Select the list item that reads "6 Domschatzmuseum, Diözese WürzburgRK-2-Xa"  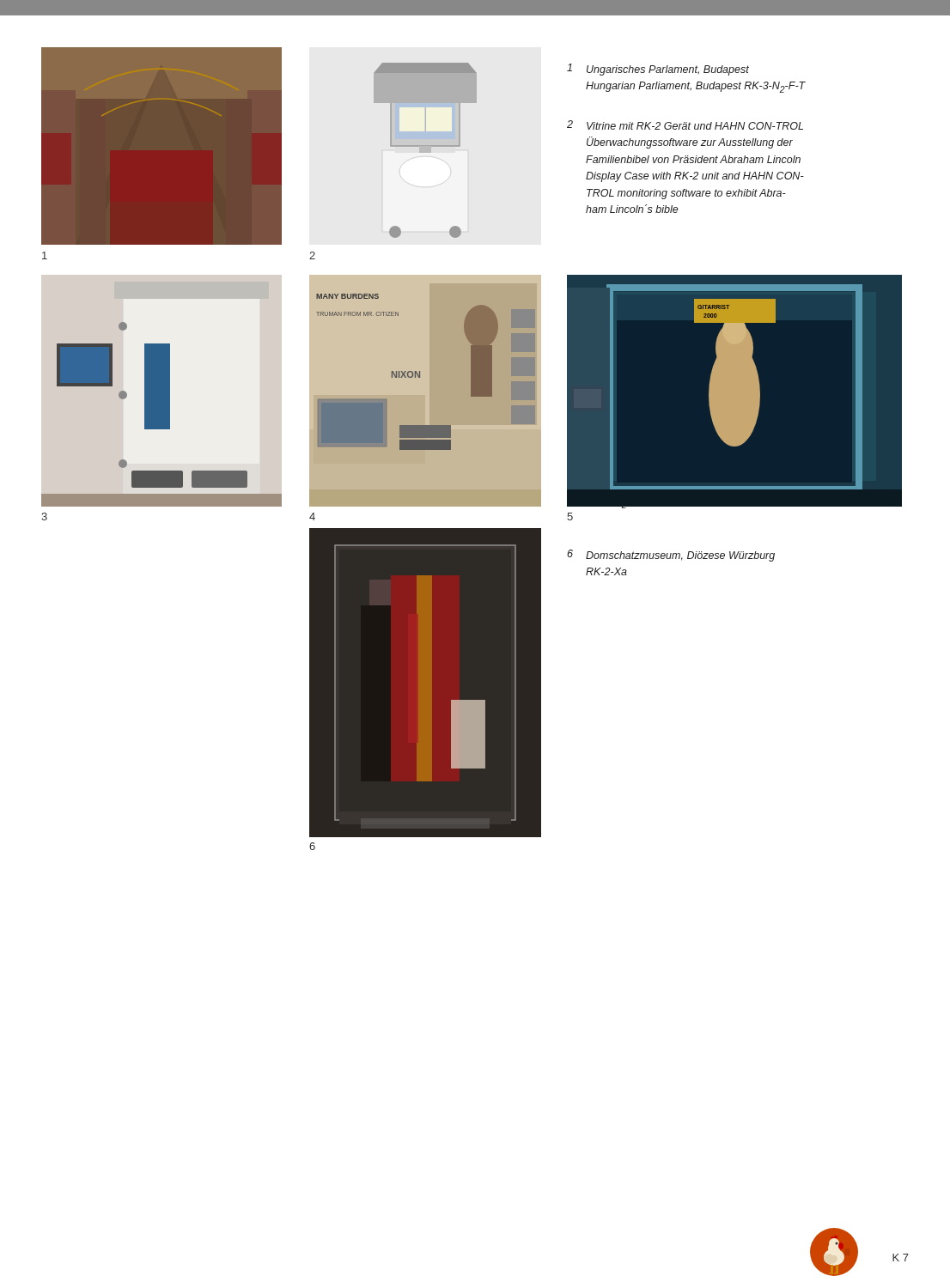671,564
